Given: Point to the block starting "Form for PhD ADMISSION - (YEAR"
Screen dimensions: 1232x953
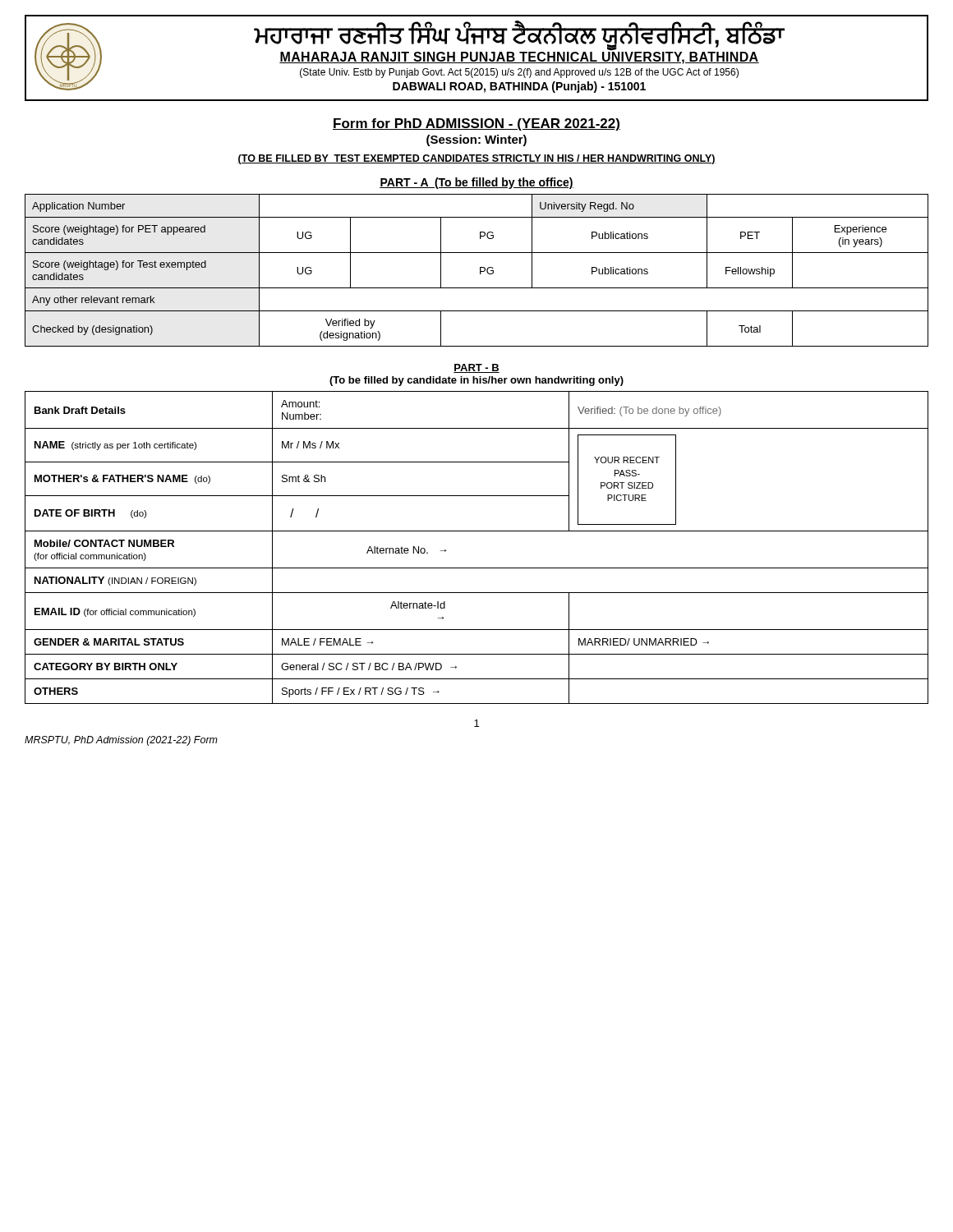Looking at the screenshot, I should 476,131.
